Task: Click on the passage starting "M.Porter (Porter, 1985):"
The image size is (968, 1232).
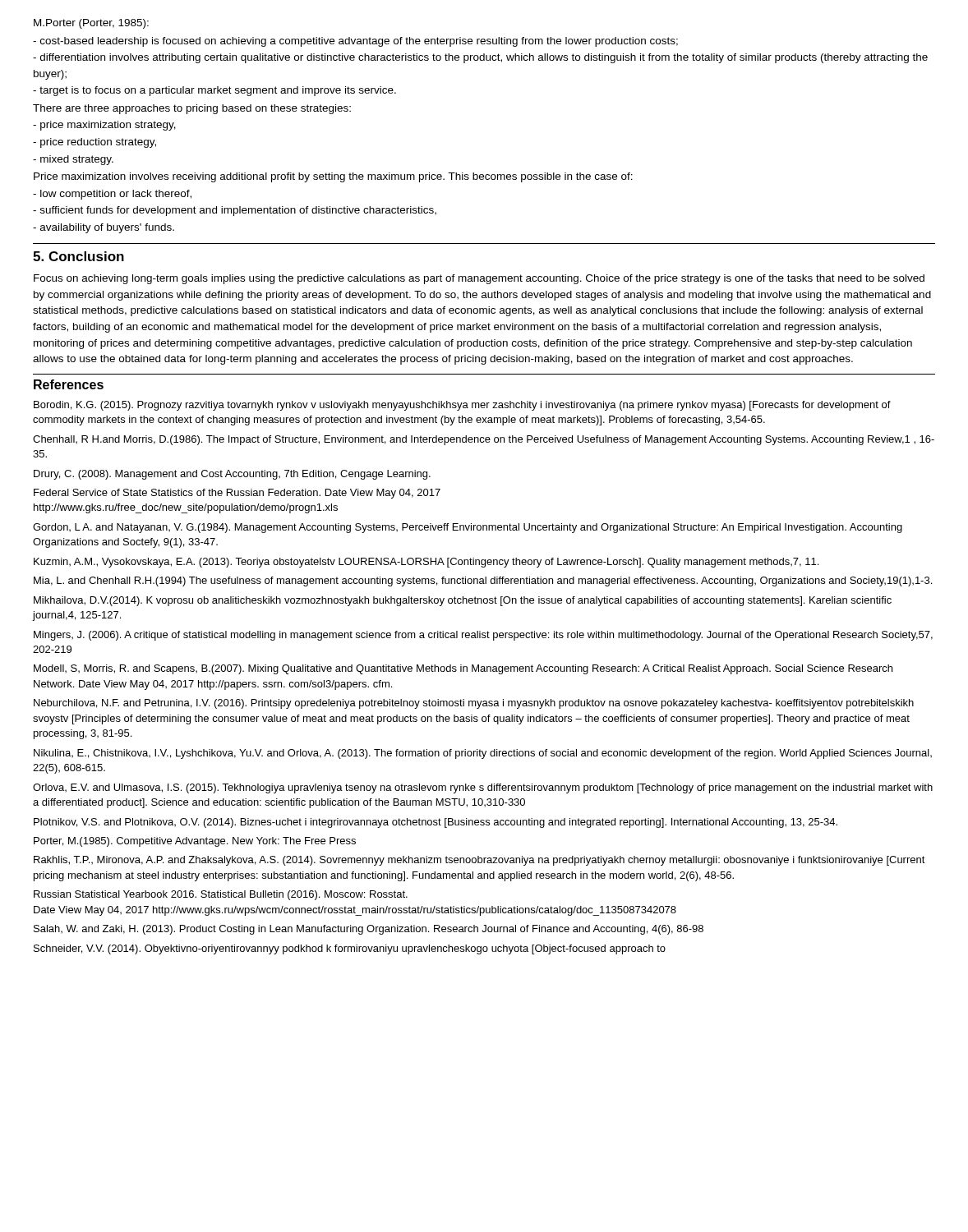Action: click(x=91, y=23)
